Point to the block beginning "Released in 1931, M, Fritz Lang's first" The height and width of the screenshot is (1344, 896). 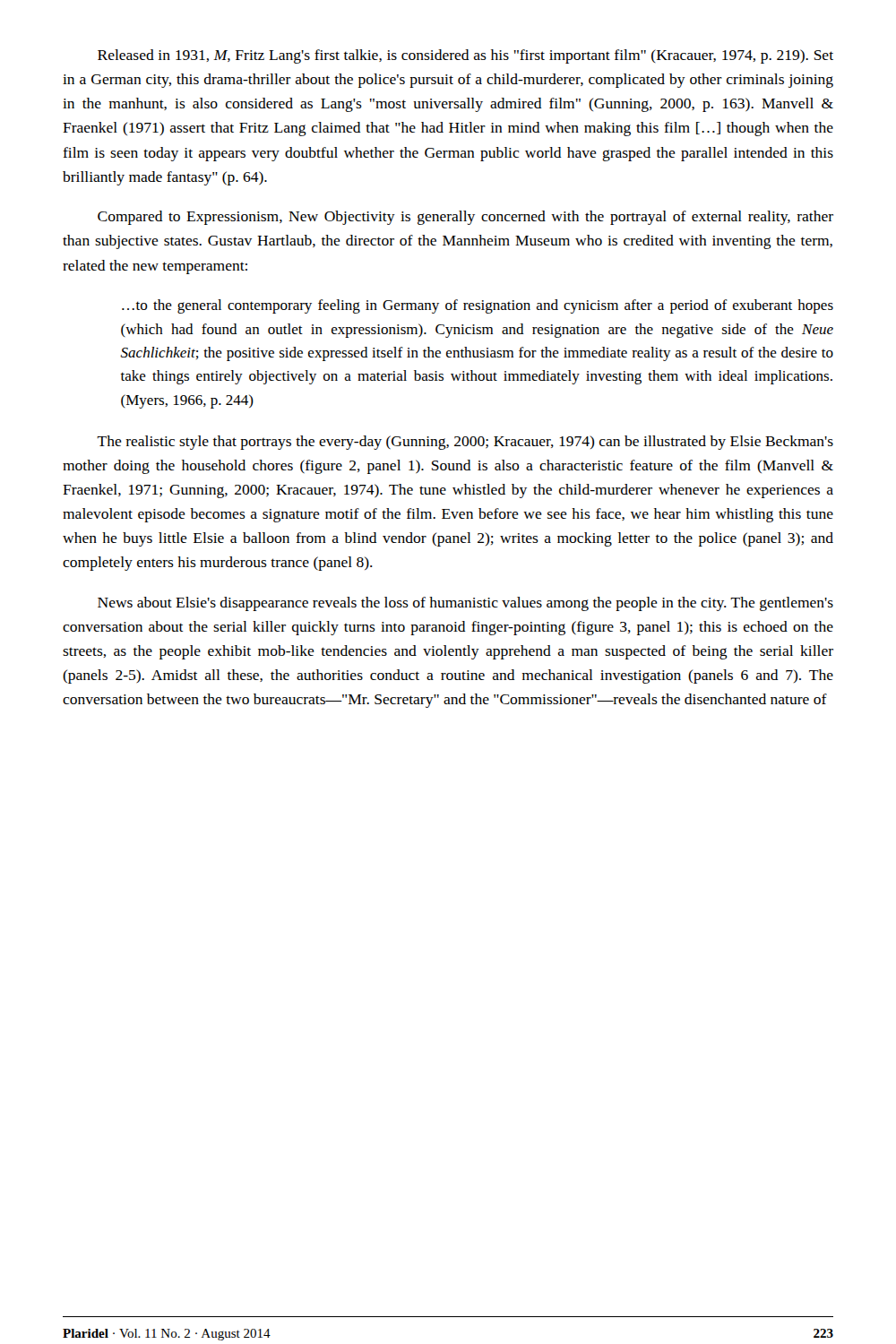448,160
